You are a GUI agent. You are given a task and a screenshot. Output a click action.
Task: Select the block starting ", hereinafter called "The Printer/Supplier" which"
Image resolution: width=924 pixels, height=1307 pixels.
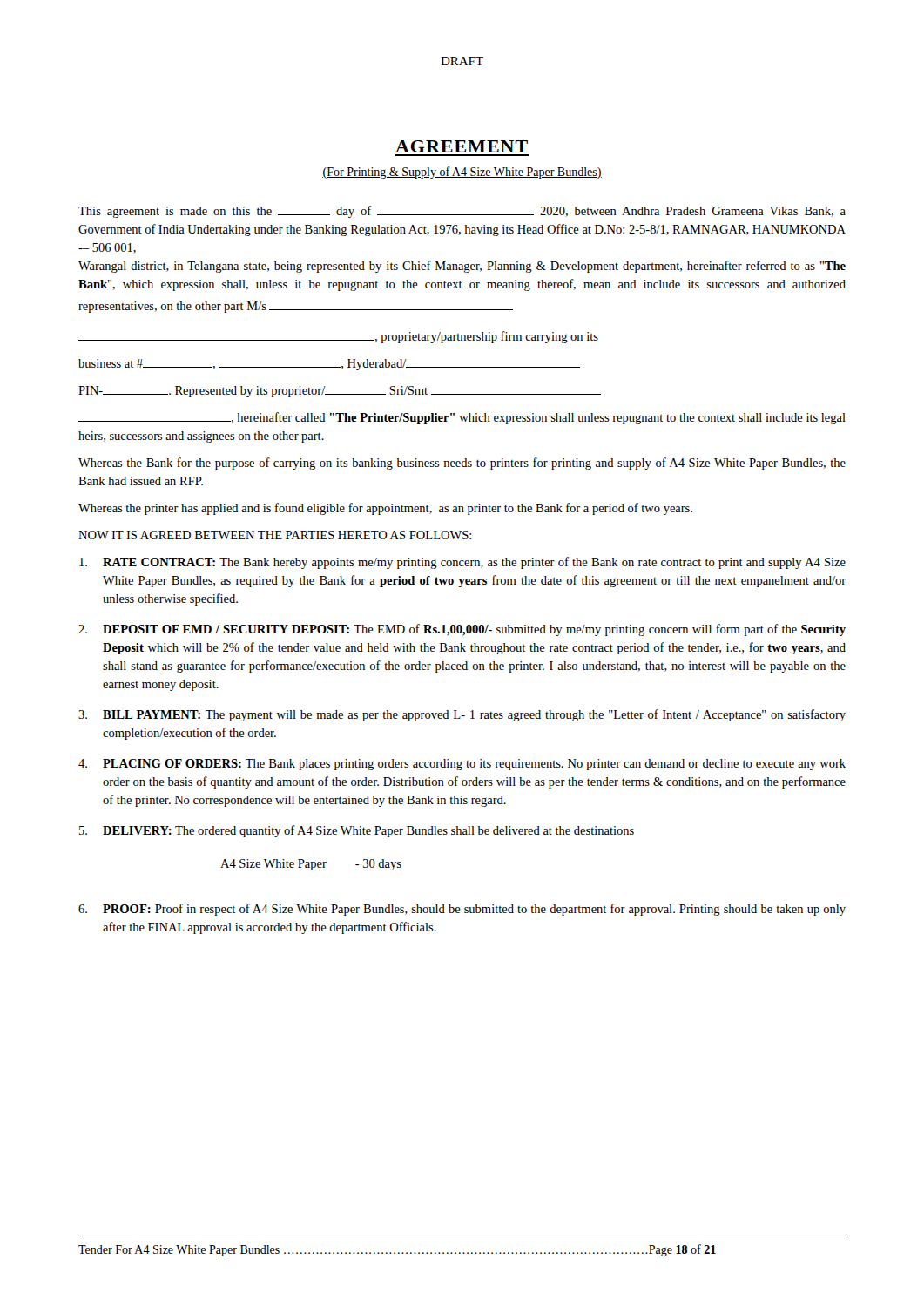click(x=462, y=424)
